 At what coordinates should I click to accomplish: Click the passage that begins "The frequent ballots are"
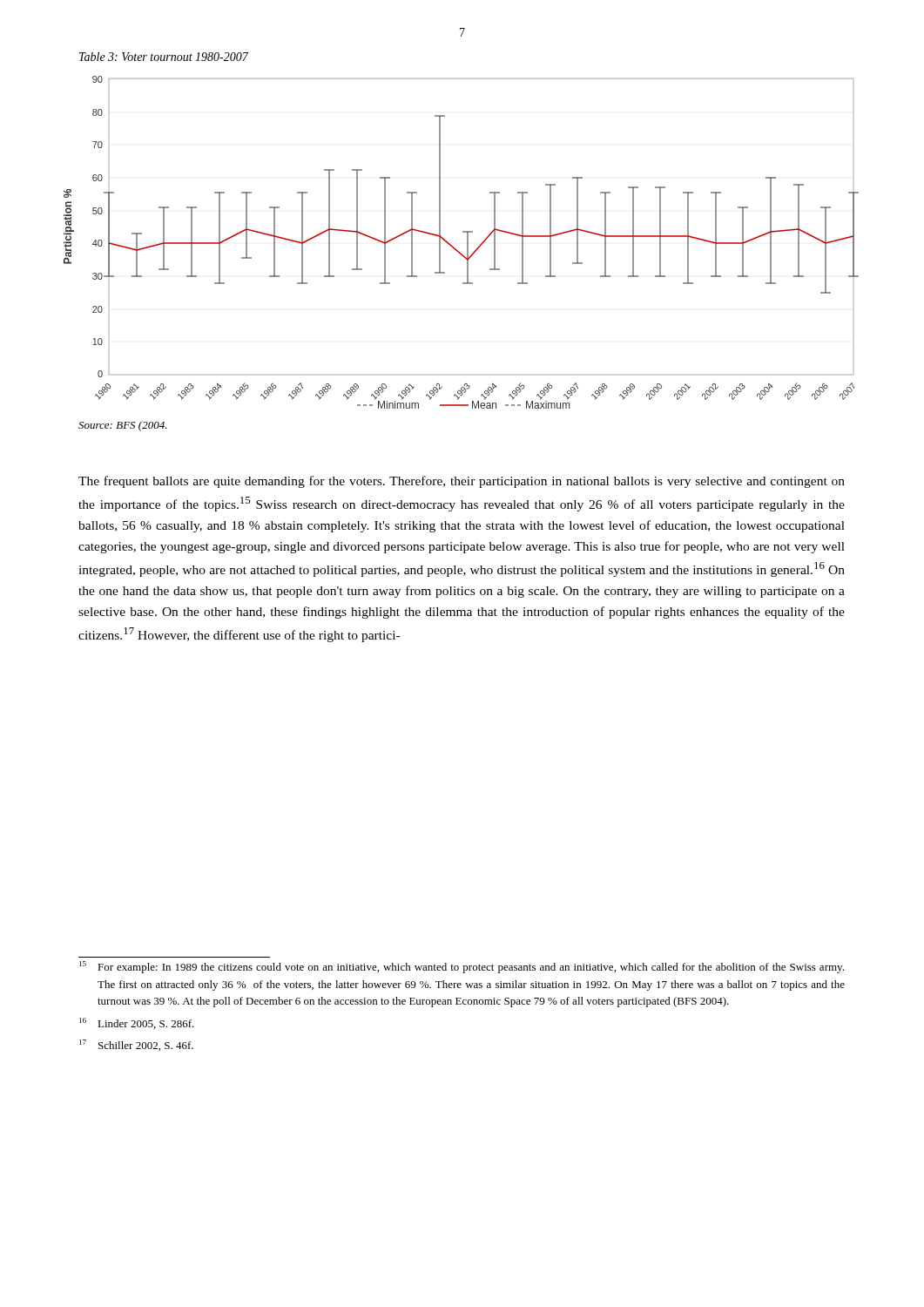point(462,558)
